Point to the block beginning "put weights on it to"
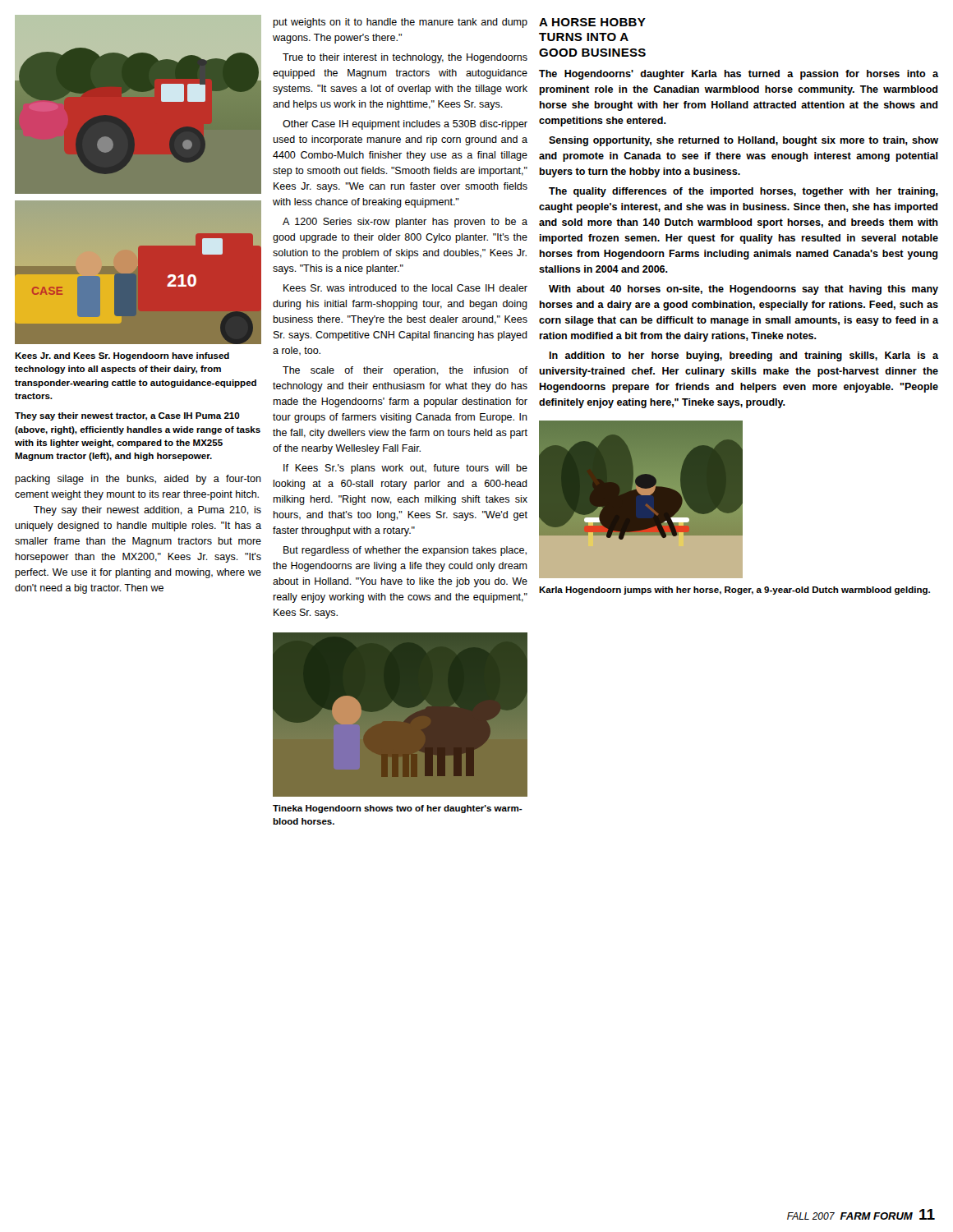Viewport: 953px width, 1232px height. pos(400,318)
